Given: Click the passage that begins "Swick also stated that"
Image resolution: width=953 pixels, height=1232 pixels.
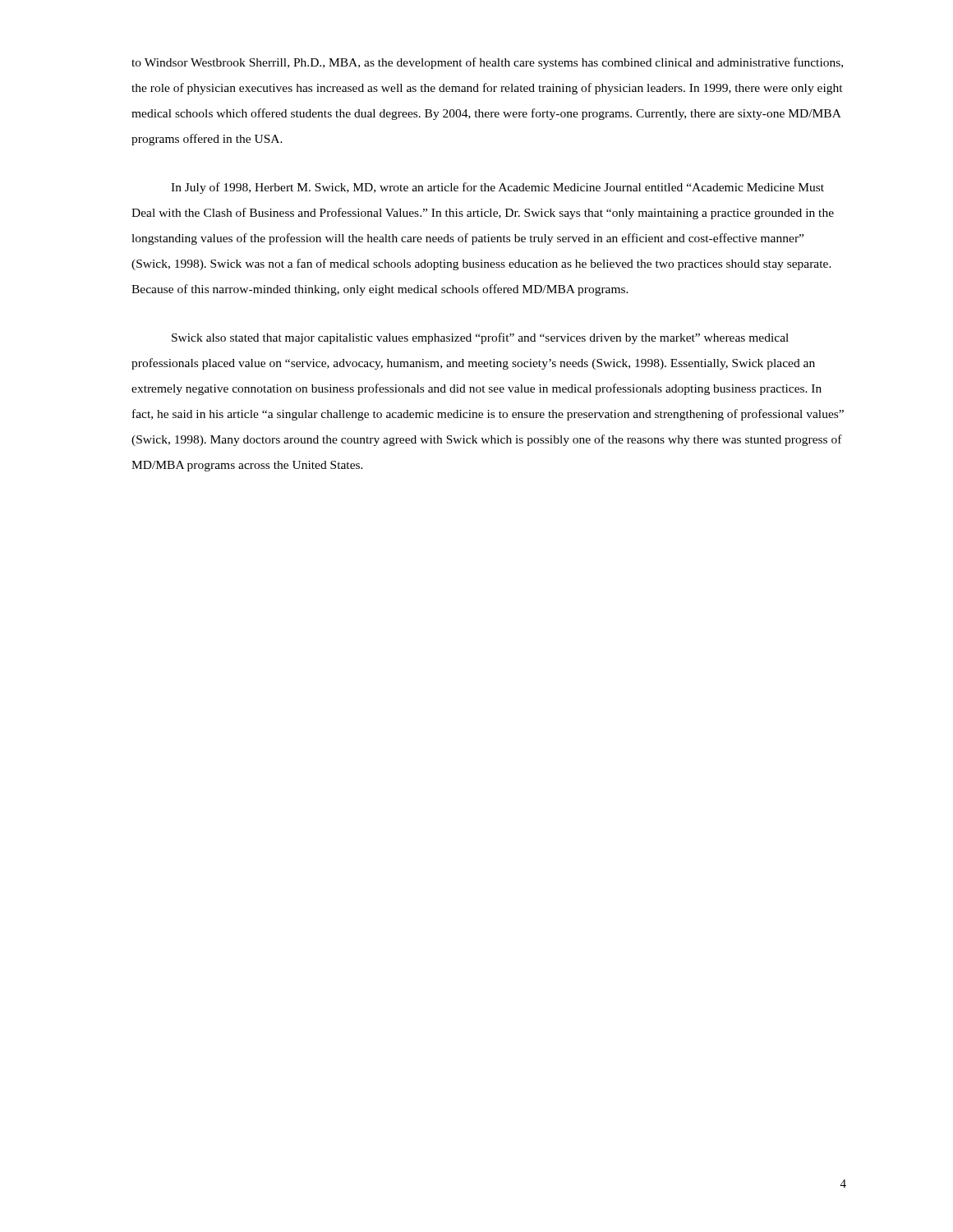Looking at the screenshot, I should pos(488,401).
